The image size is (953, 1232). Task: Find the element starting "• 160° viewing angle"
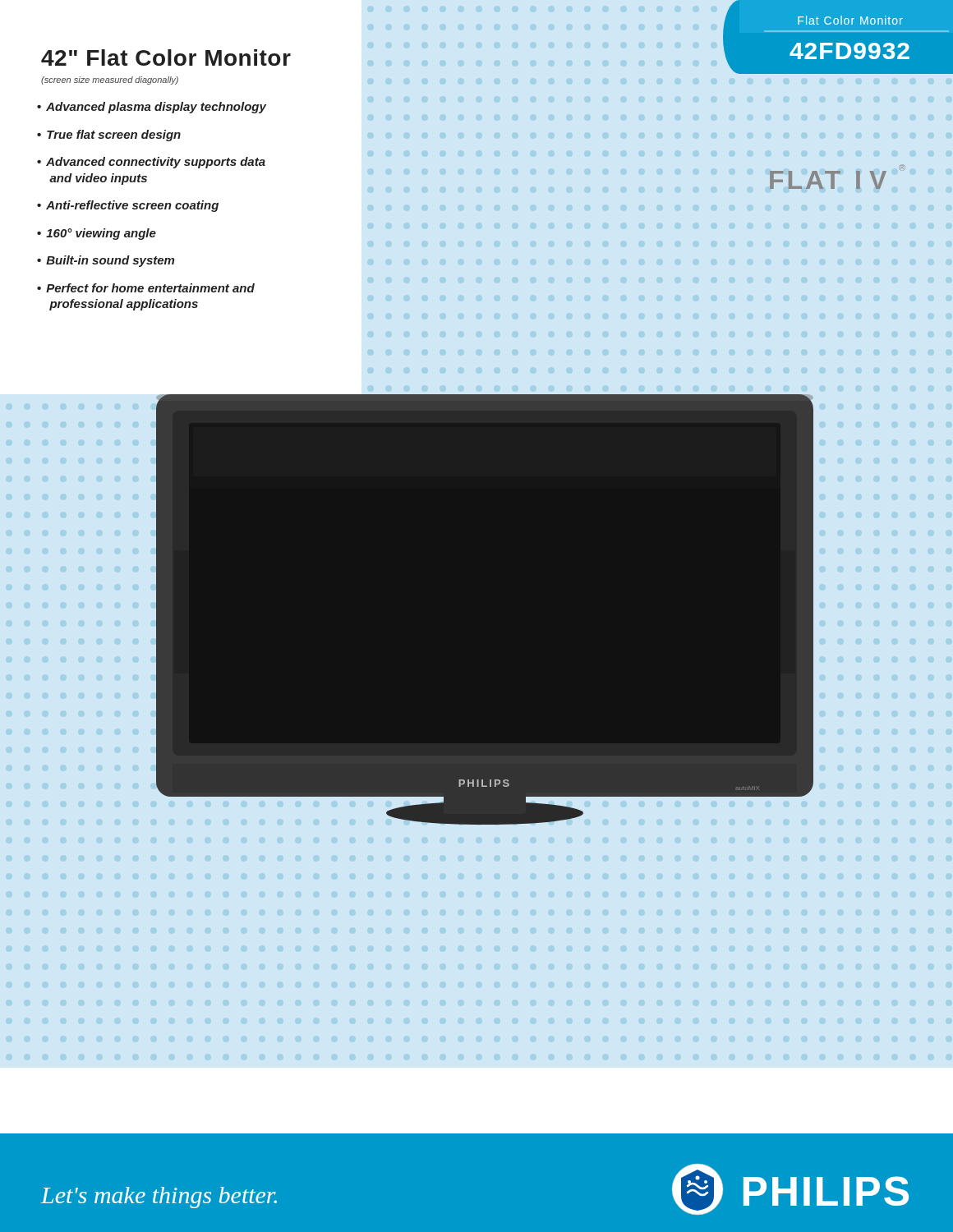click(96, 233)
